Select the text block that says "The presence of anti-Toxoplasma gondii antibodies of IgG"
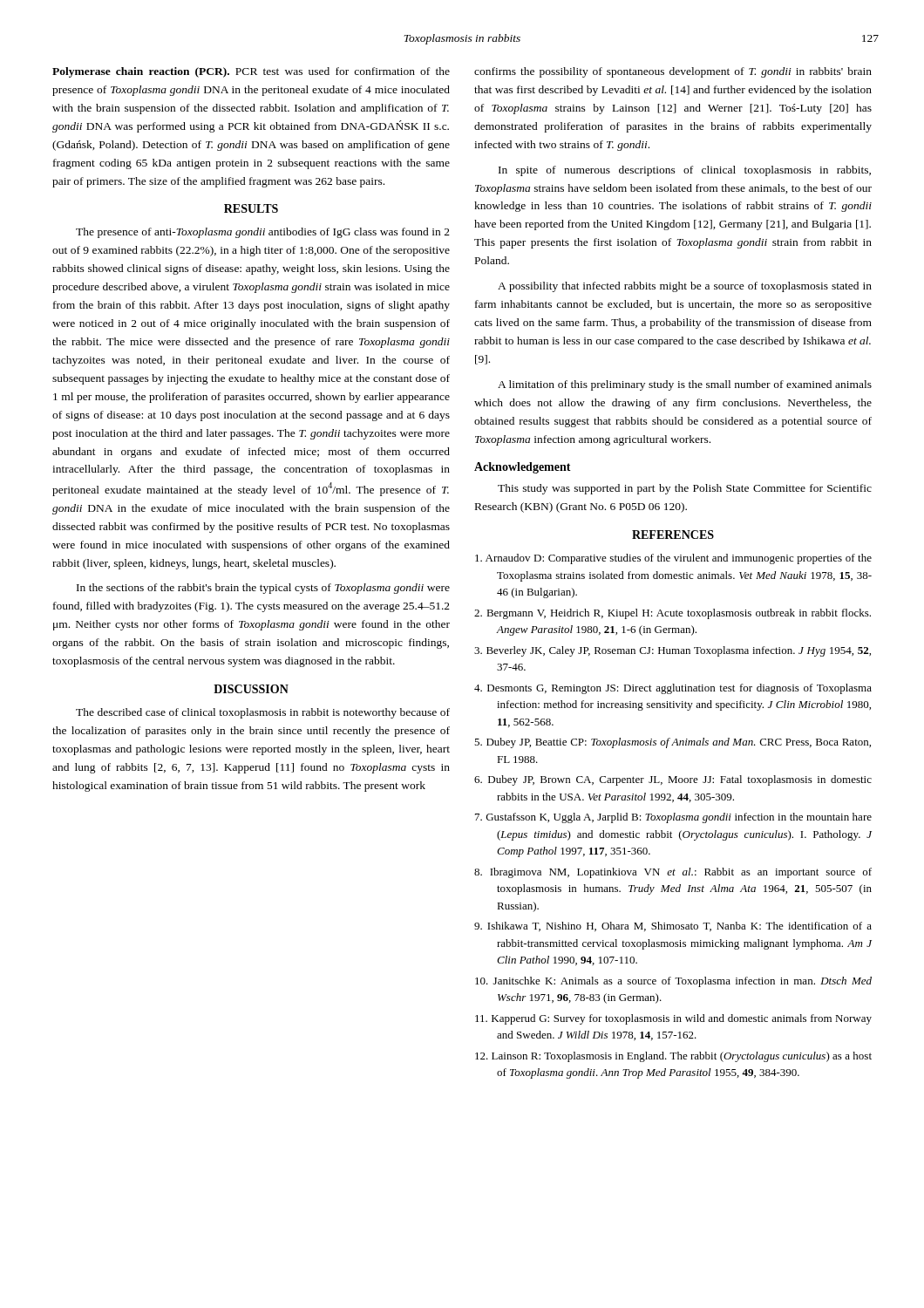The image size is (924, 1308). click(251, 447)
